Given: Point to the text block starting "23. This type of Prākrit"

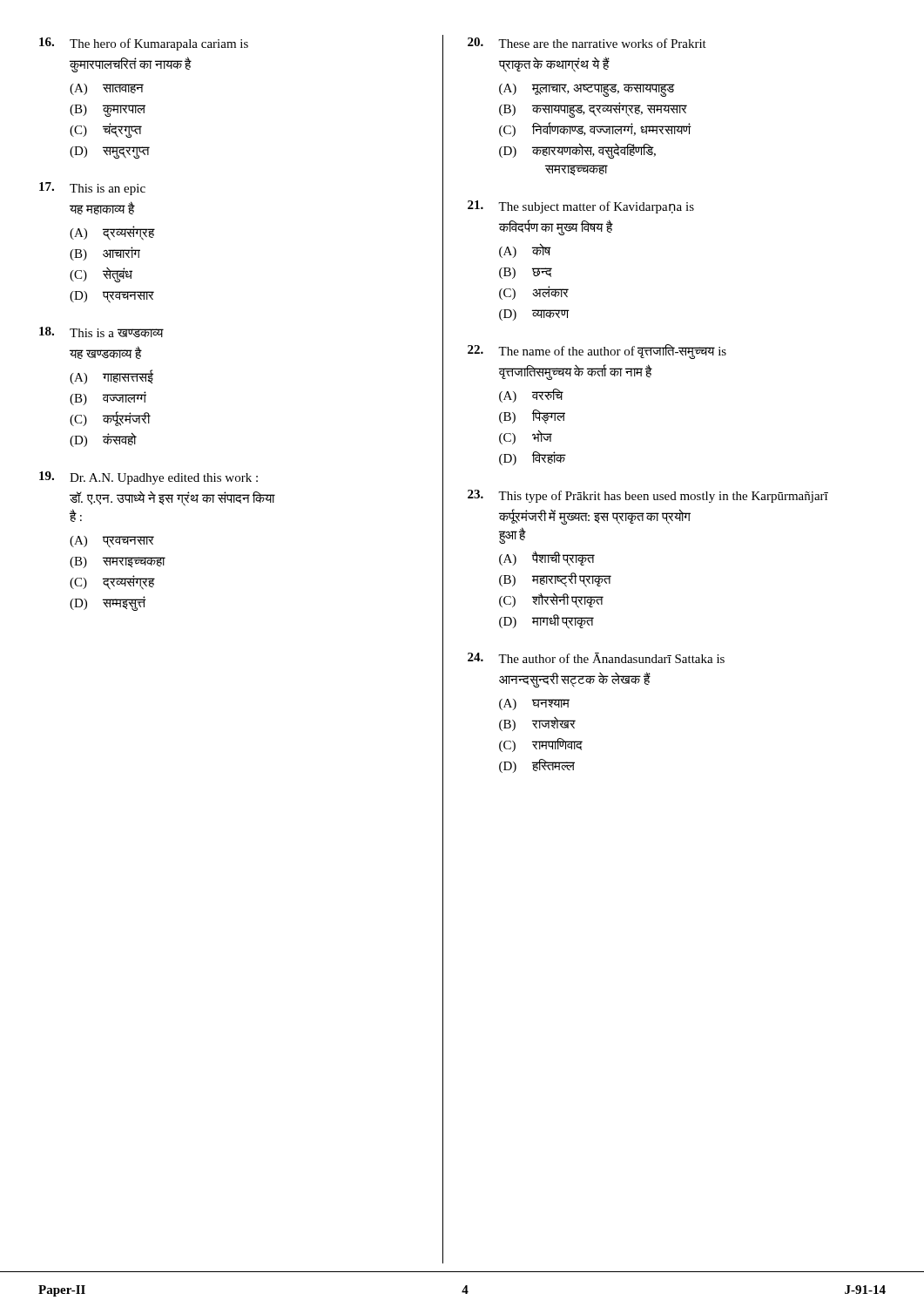Looking at the screenshot, I should coord(648,496).
